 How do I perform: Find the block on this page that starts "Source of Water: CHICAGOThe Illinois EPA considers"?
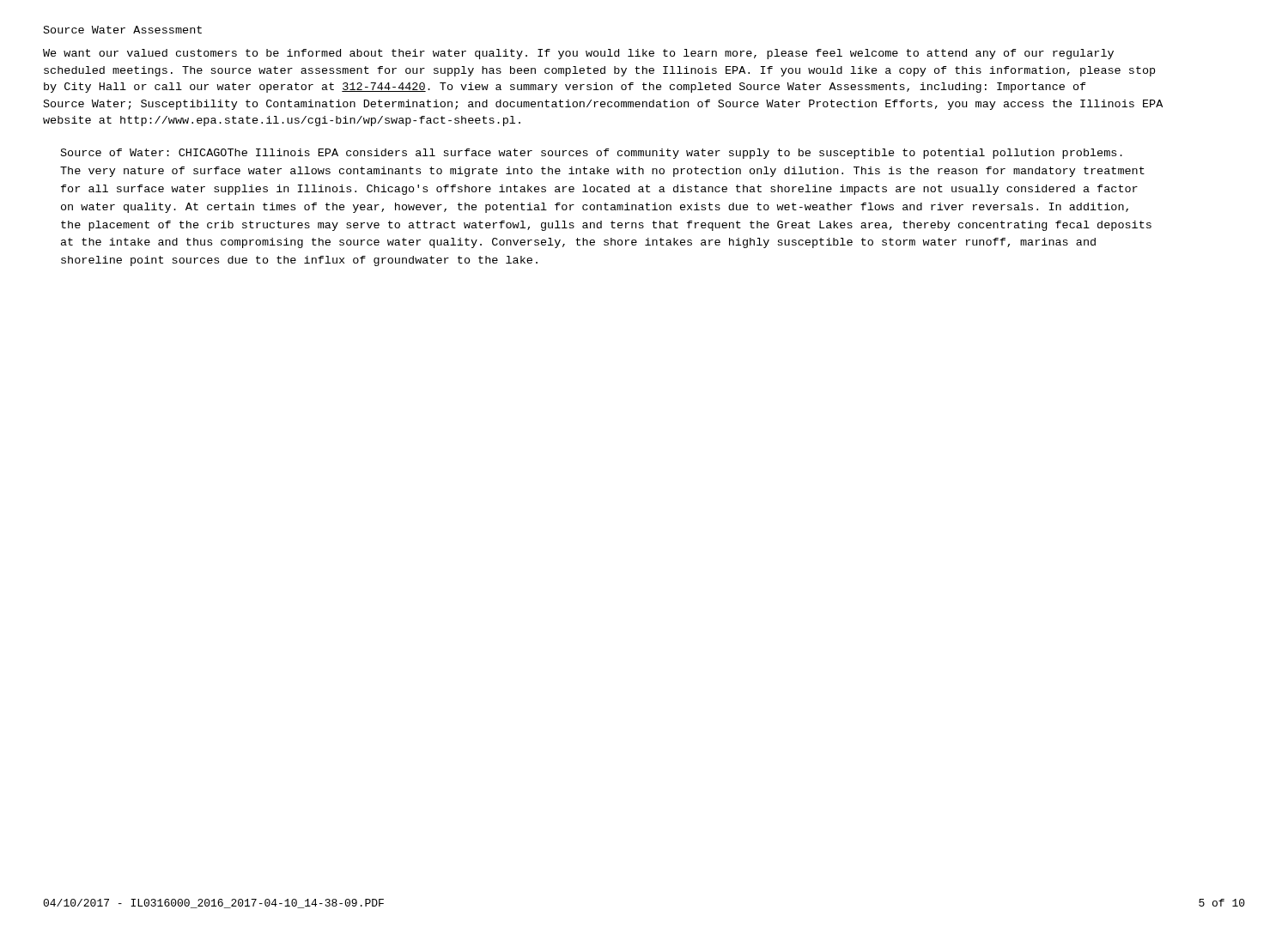(x=606, y=207)
